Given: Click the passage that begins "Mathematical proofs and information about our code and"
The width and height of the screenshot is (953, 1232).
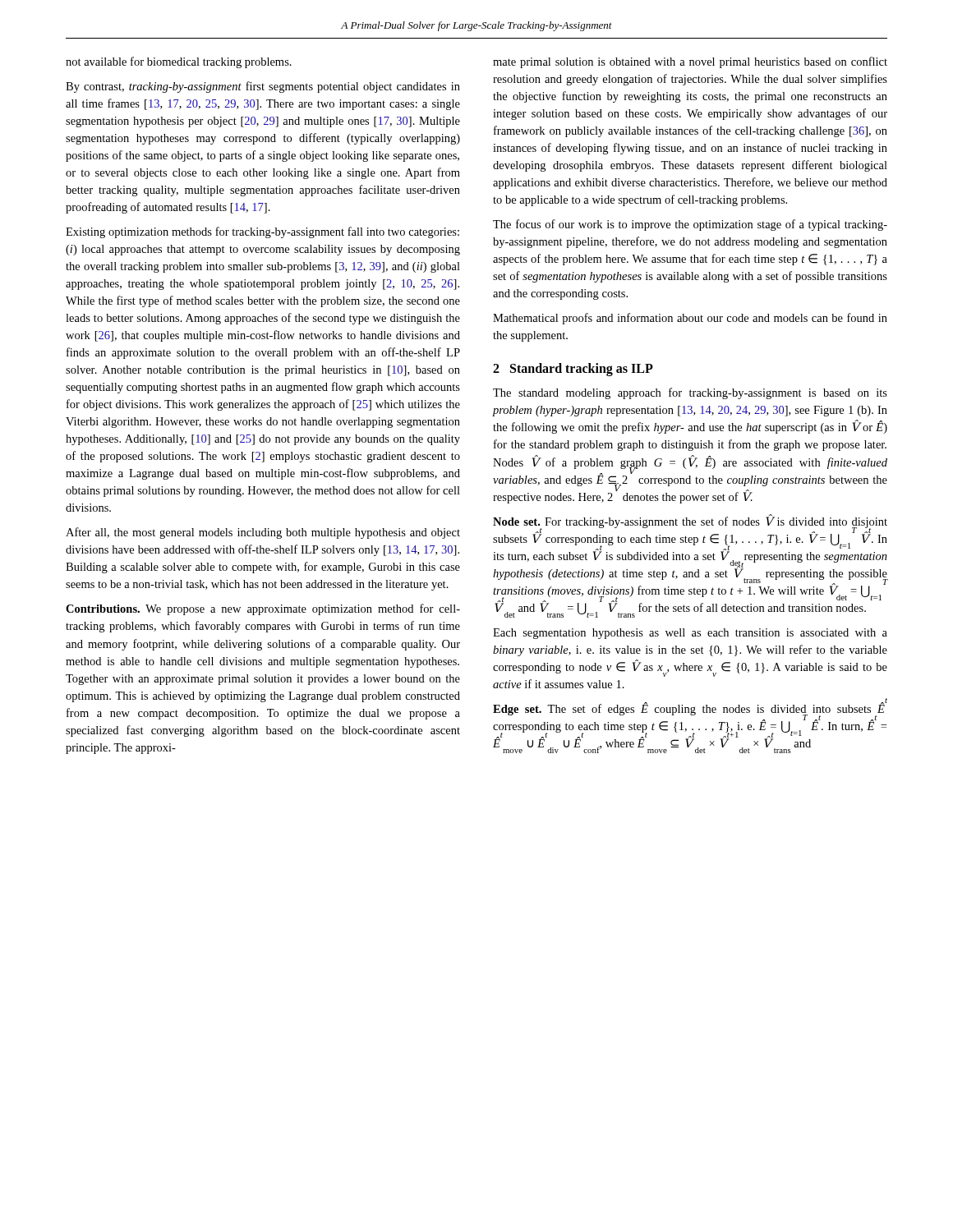Looking at the screenshot, I should (690, 327).
